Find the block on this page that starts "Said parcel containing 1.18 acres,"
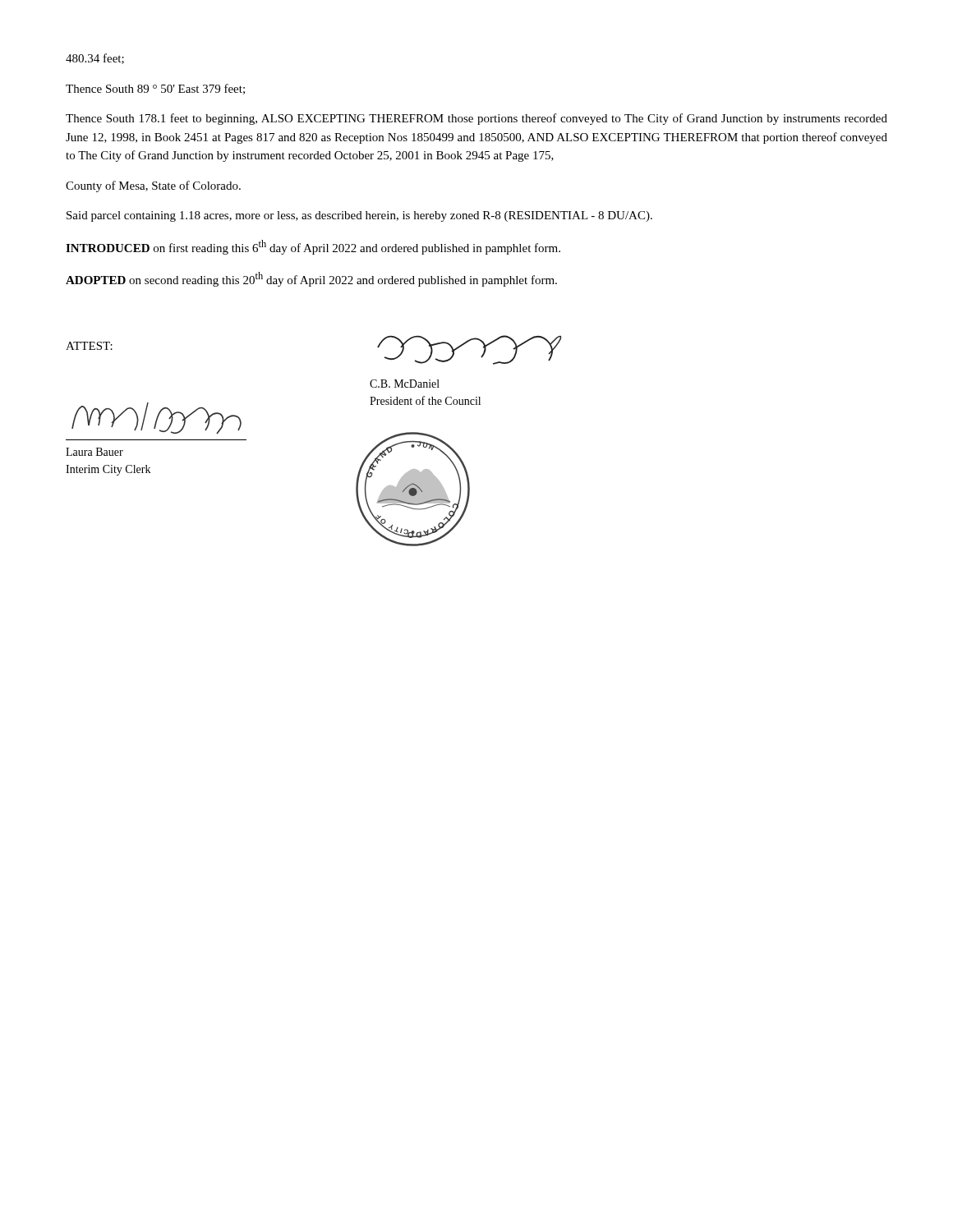This screenshot has height=1232, width=953. [359, 215]
